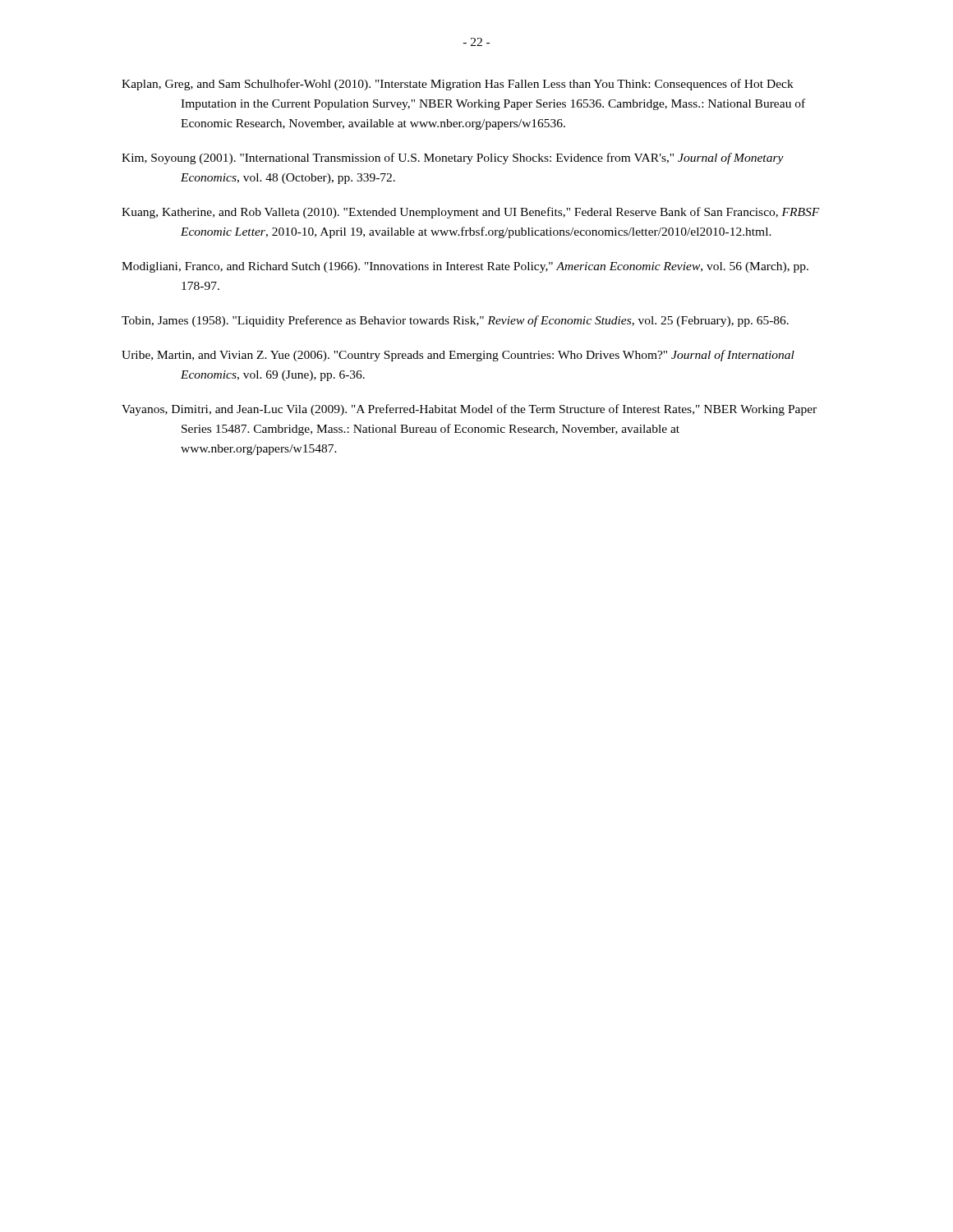Viewport: 953px width, 1232px height.
Task: Find the block on this page that starts "Kim, Soyoung (2001). "International Transmission of U.S."
Action: tap(452, 167)
